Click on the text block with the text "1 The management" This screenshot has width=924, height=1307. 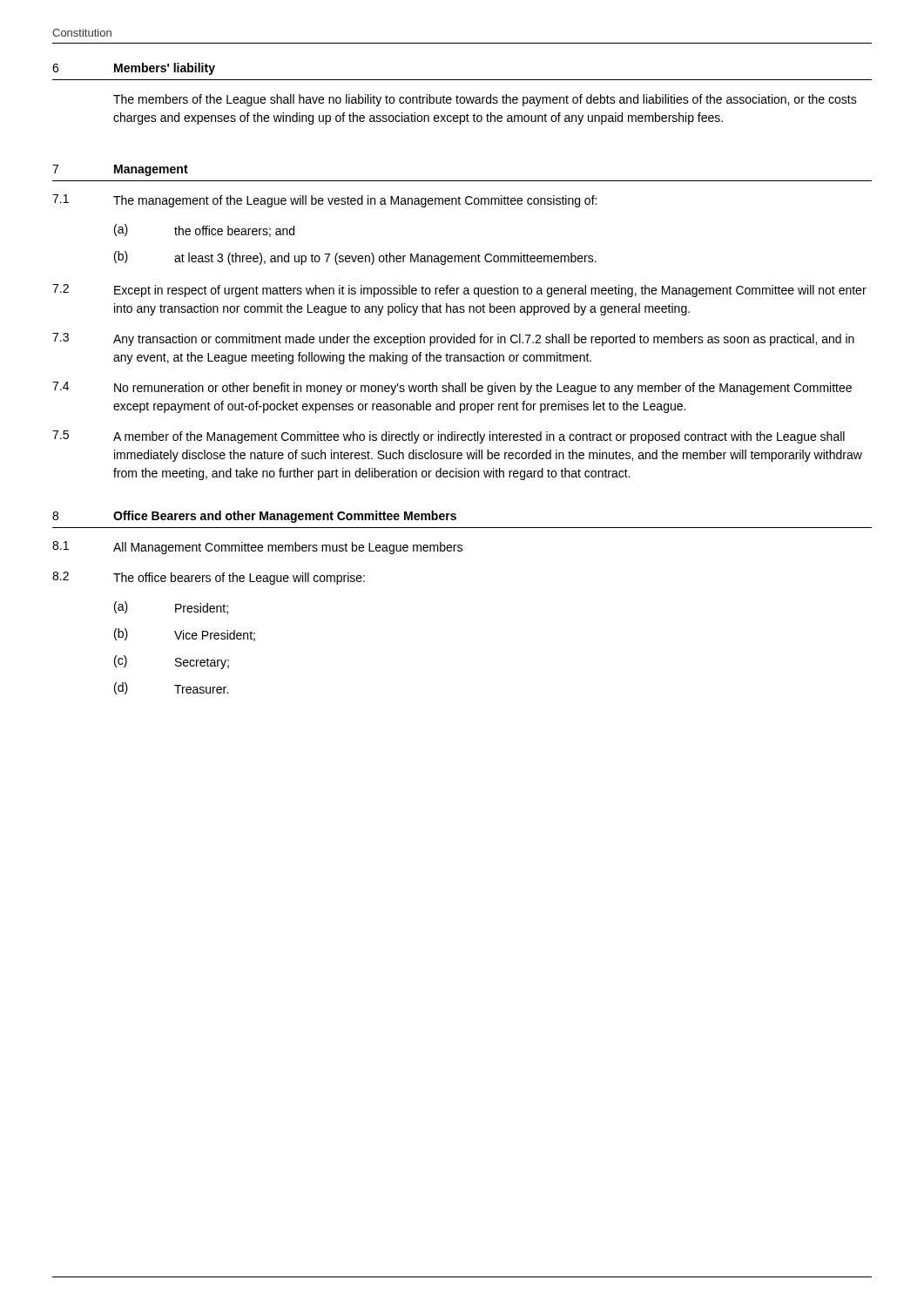(462, 201)
